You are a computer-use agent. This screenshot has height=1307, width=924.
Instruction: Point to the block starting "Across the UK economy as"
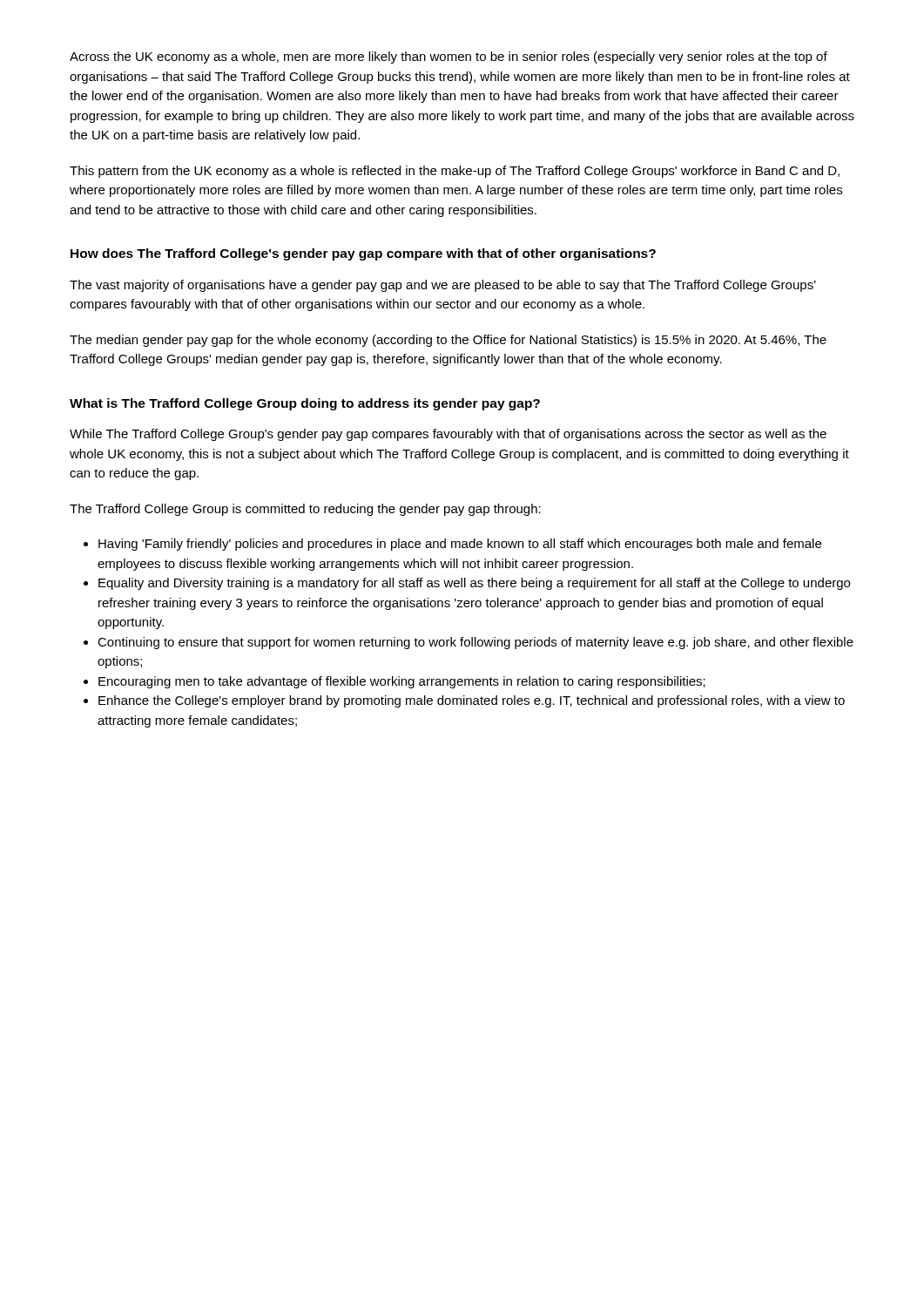pos(462,95)
